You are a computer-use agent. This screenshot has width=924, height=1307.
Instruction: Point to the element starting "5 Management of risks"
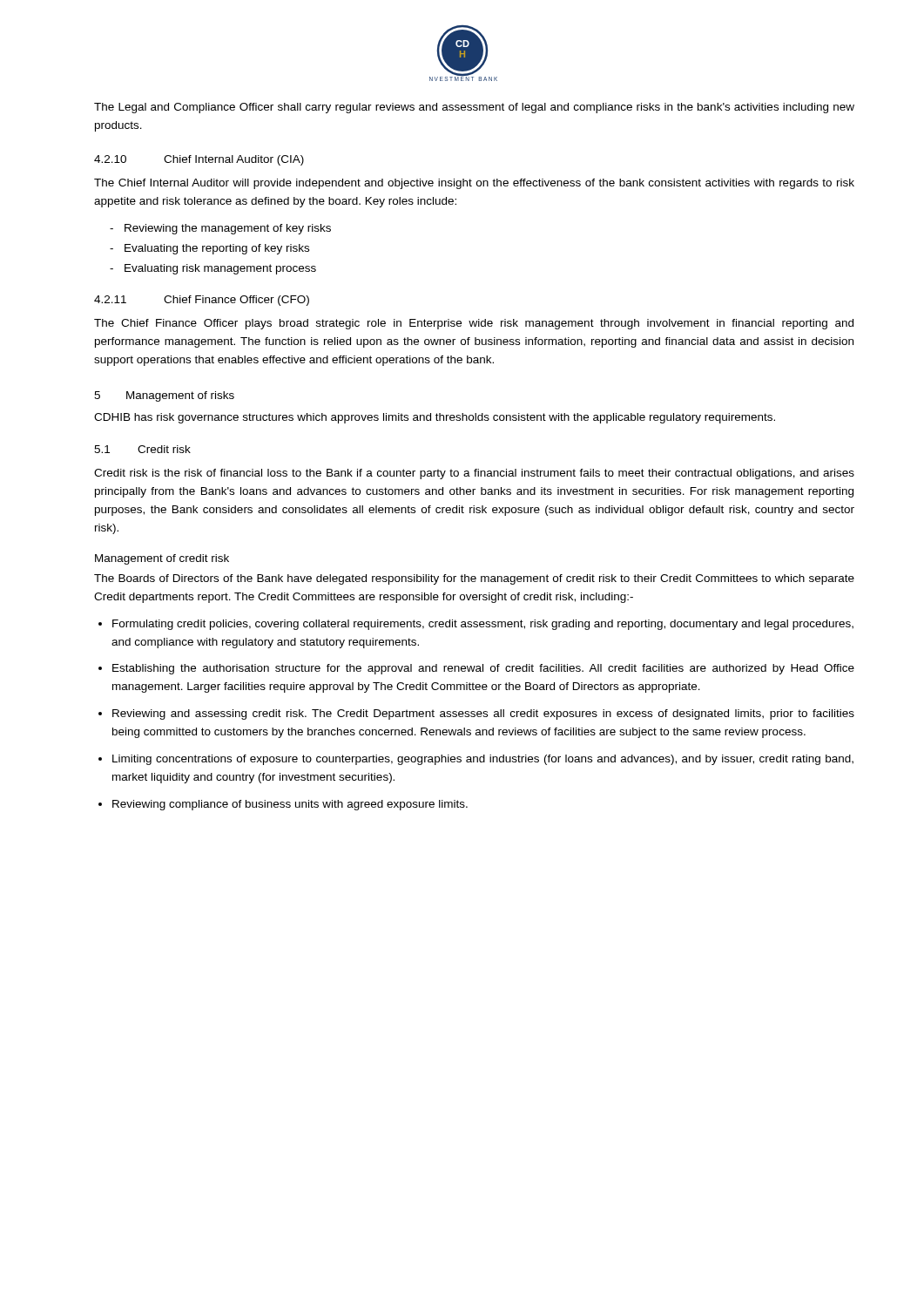coord(164,395)
